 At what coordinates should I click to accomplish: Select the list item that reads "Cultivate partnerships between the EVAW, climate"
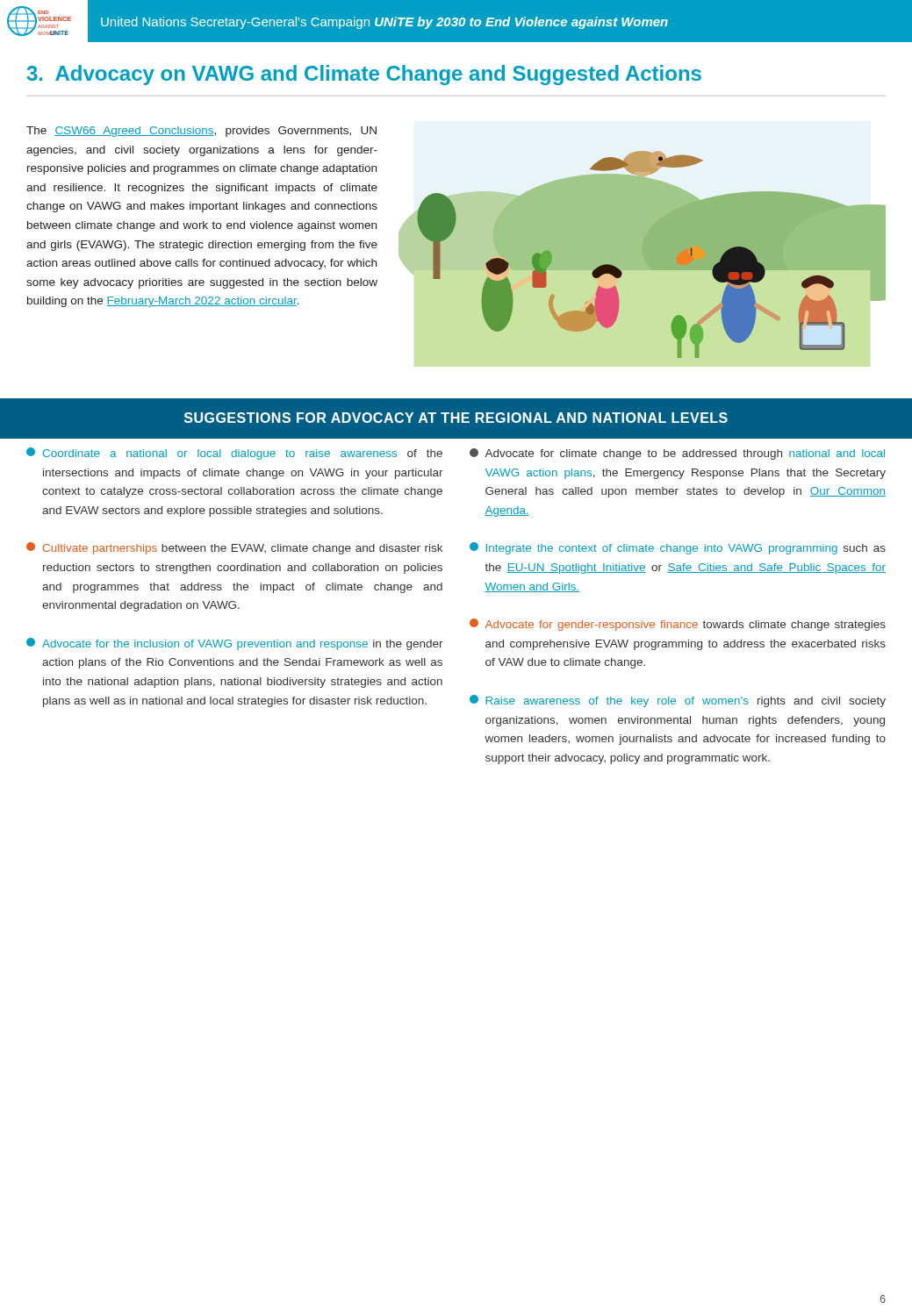pyautogui.click(x=235, y=577)
